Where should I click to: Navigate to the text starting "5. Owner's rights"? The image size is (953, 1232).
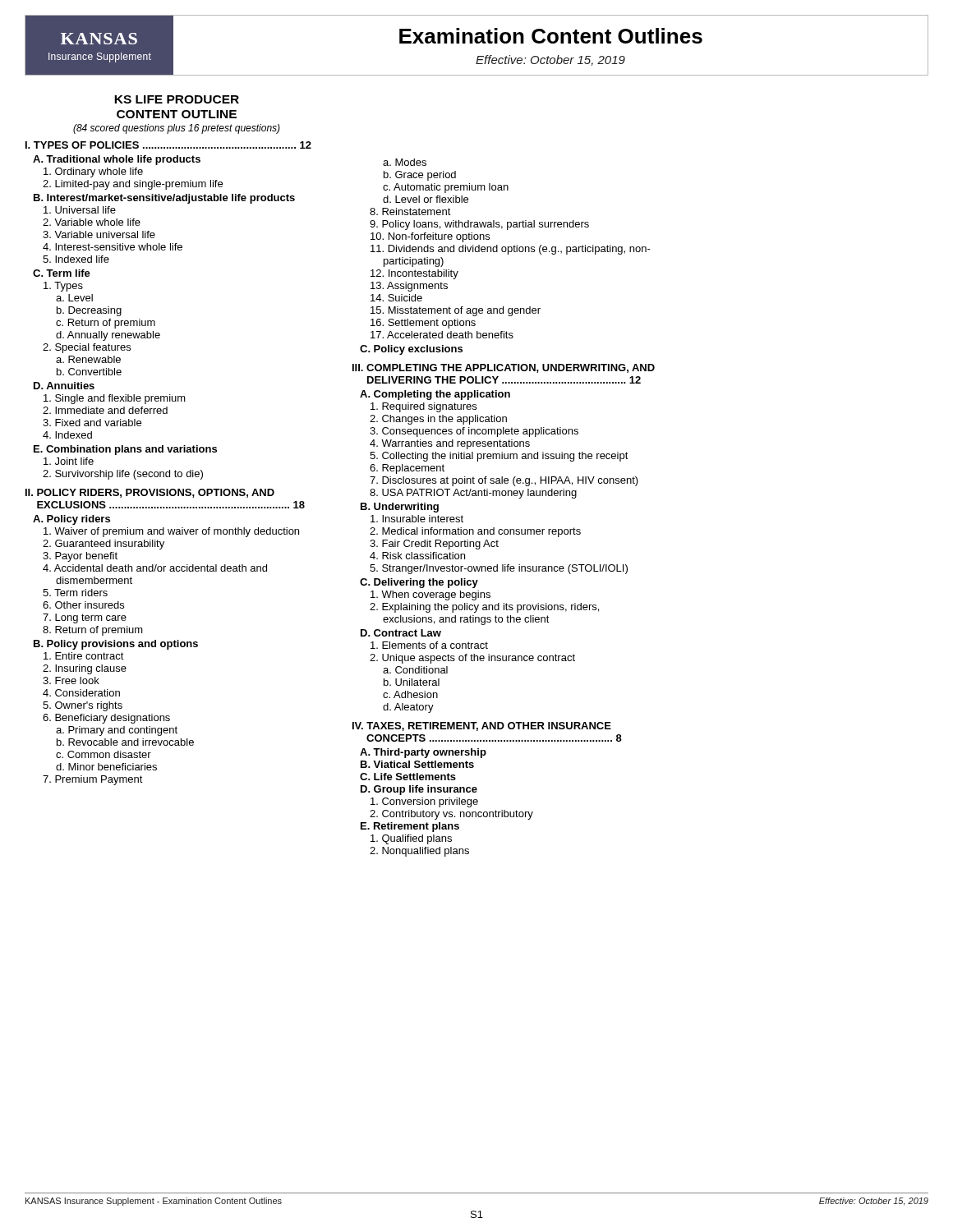pos(83,705)
